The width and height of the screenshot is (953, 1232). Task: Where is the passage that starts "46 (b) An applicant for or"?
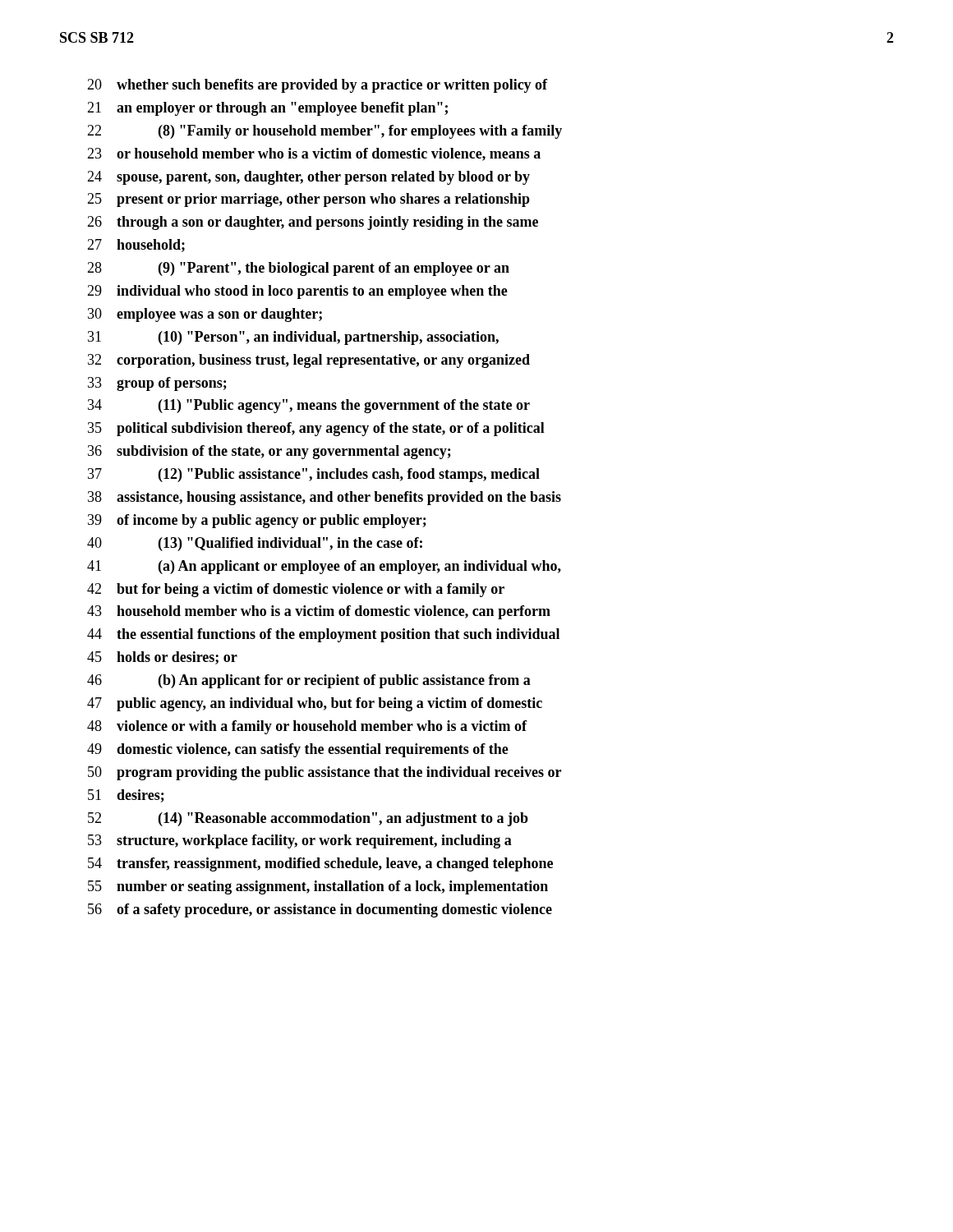[476, 738]
